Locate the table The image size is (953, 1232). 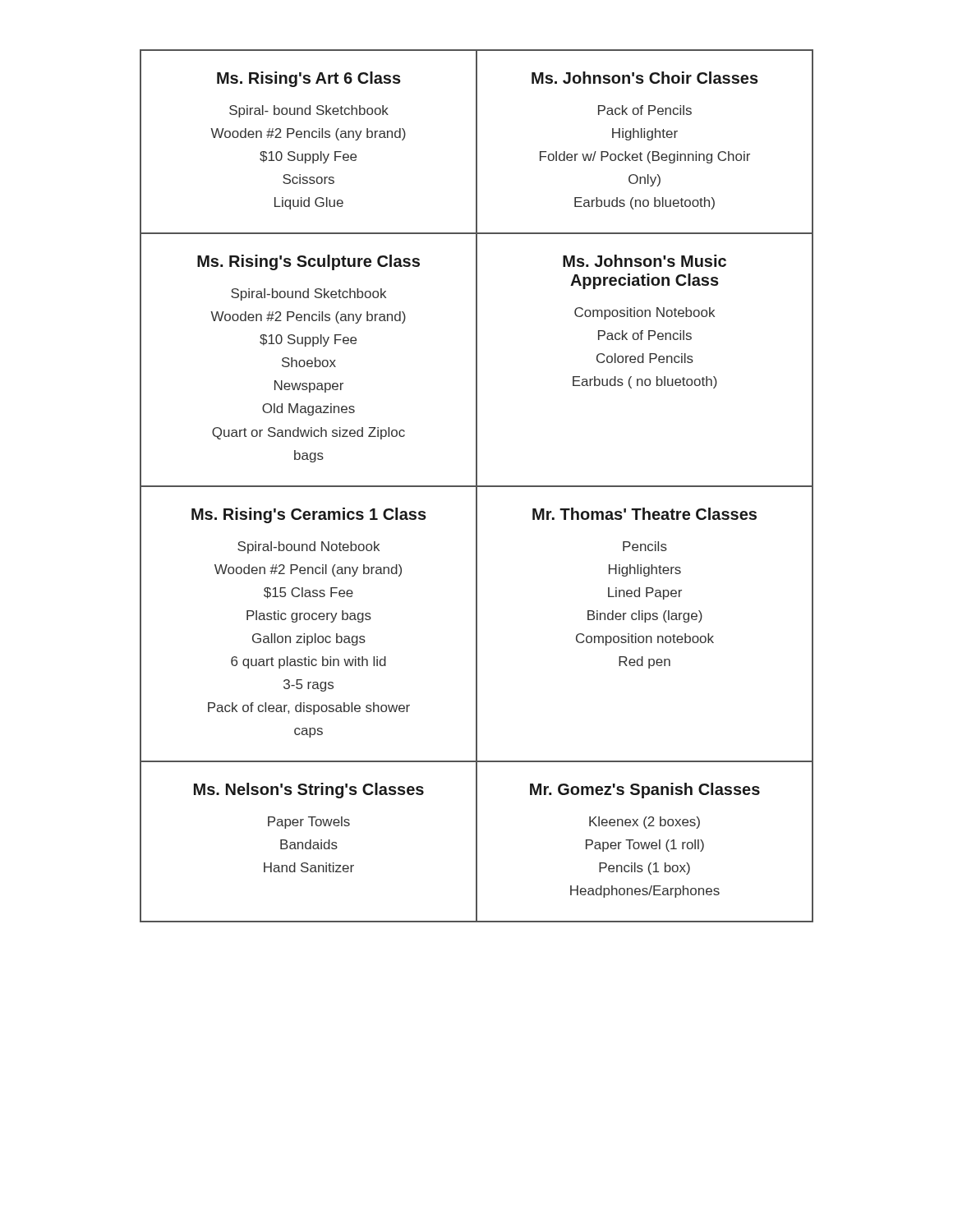click(476, 486)
